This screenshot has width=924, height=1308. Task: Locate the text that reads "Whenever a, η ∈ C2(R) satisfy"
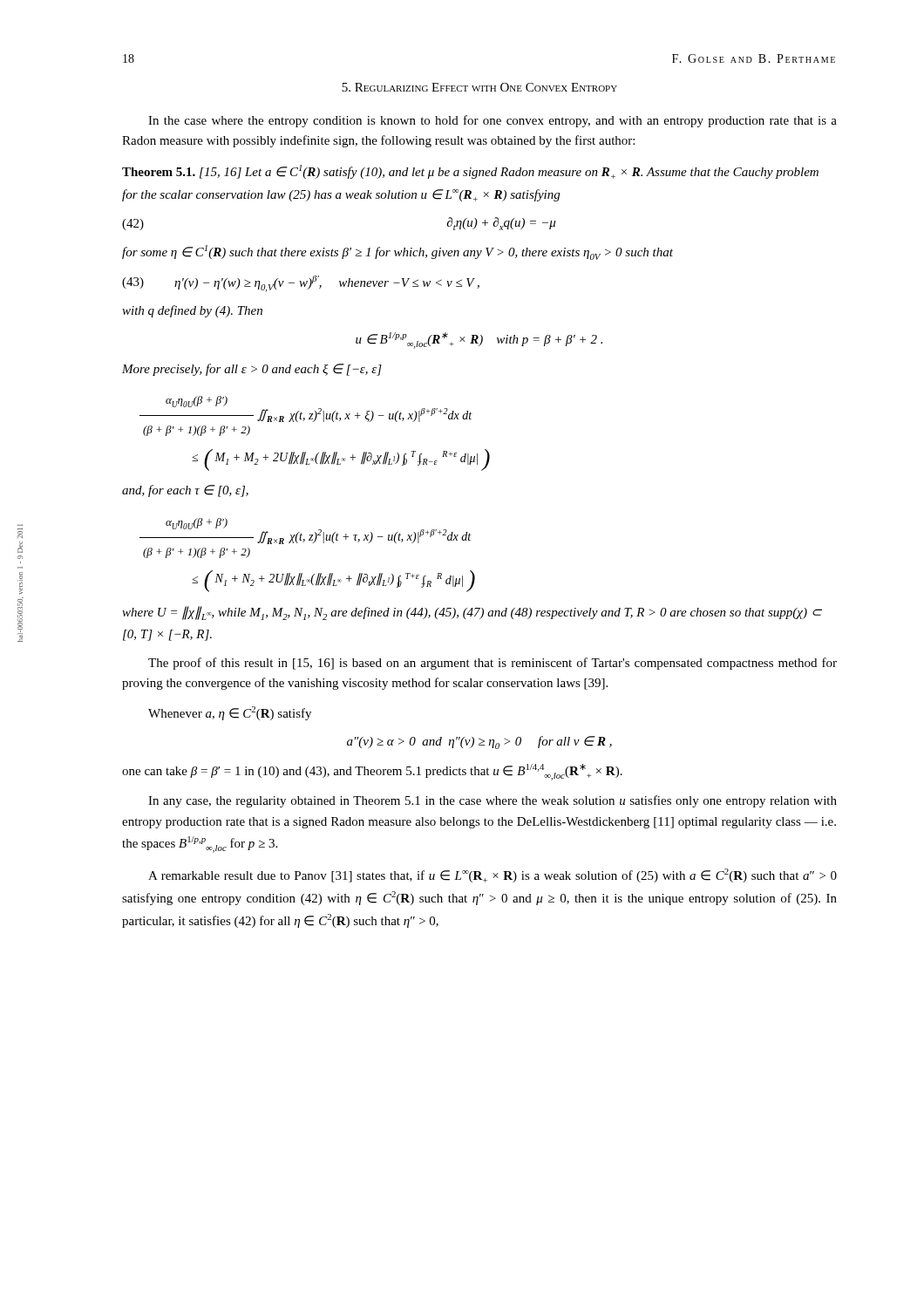[x=230, y=712]
